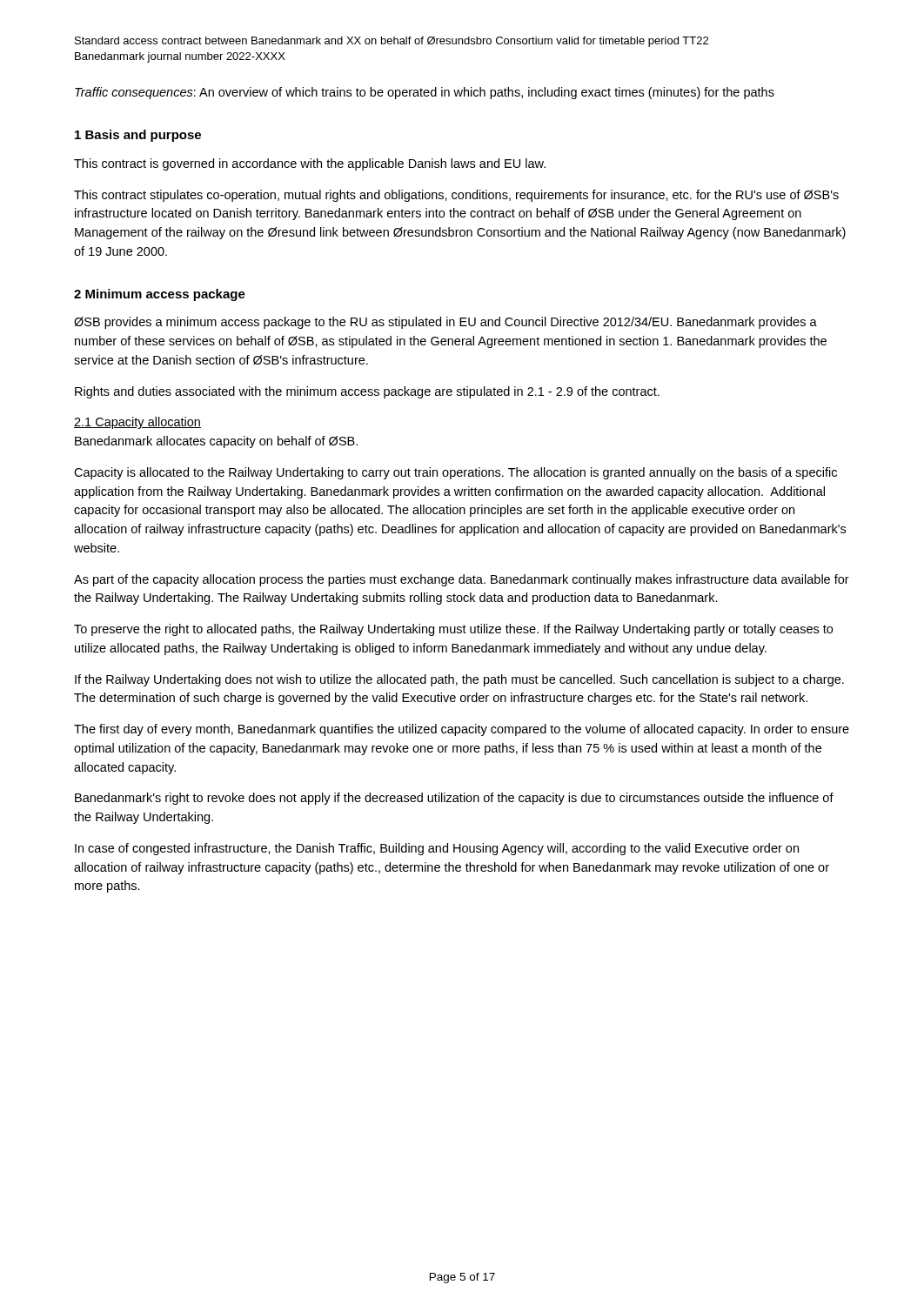Navigate to the text starting "The first day of"
Screen dimensions: 1305x924
tap(462, 748)
